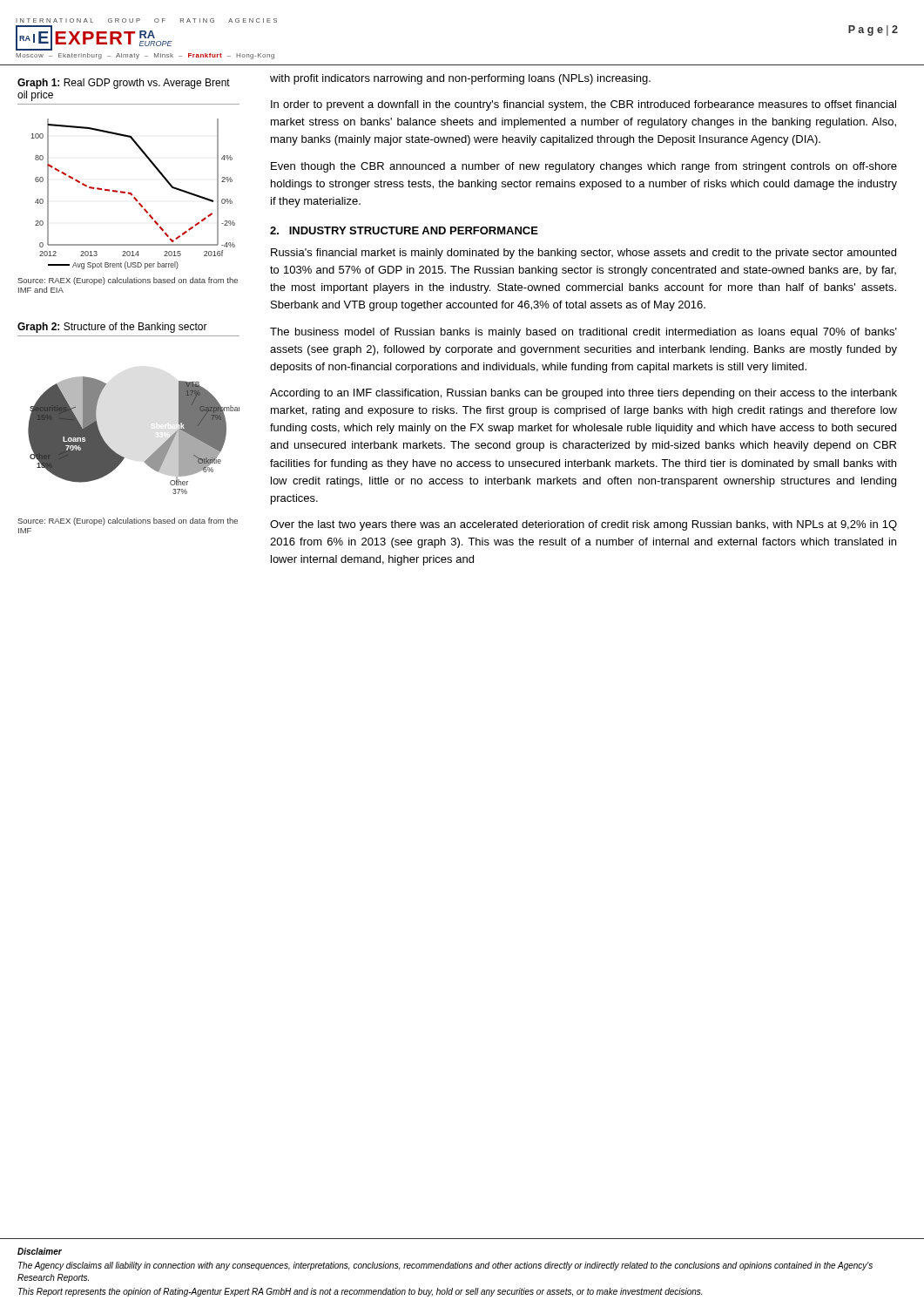Navigate to the element starting "2. INDUSTRY STRUCTURE AND PERFORMANCE"
924x1307 pixels.
(404, 230)
